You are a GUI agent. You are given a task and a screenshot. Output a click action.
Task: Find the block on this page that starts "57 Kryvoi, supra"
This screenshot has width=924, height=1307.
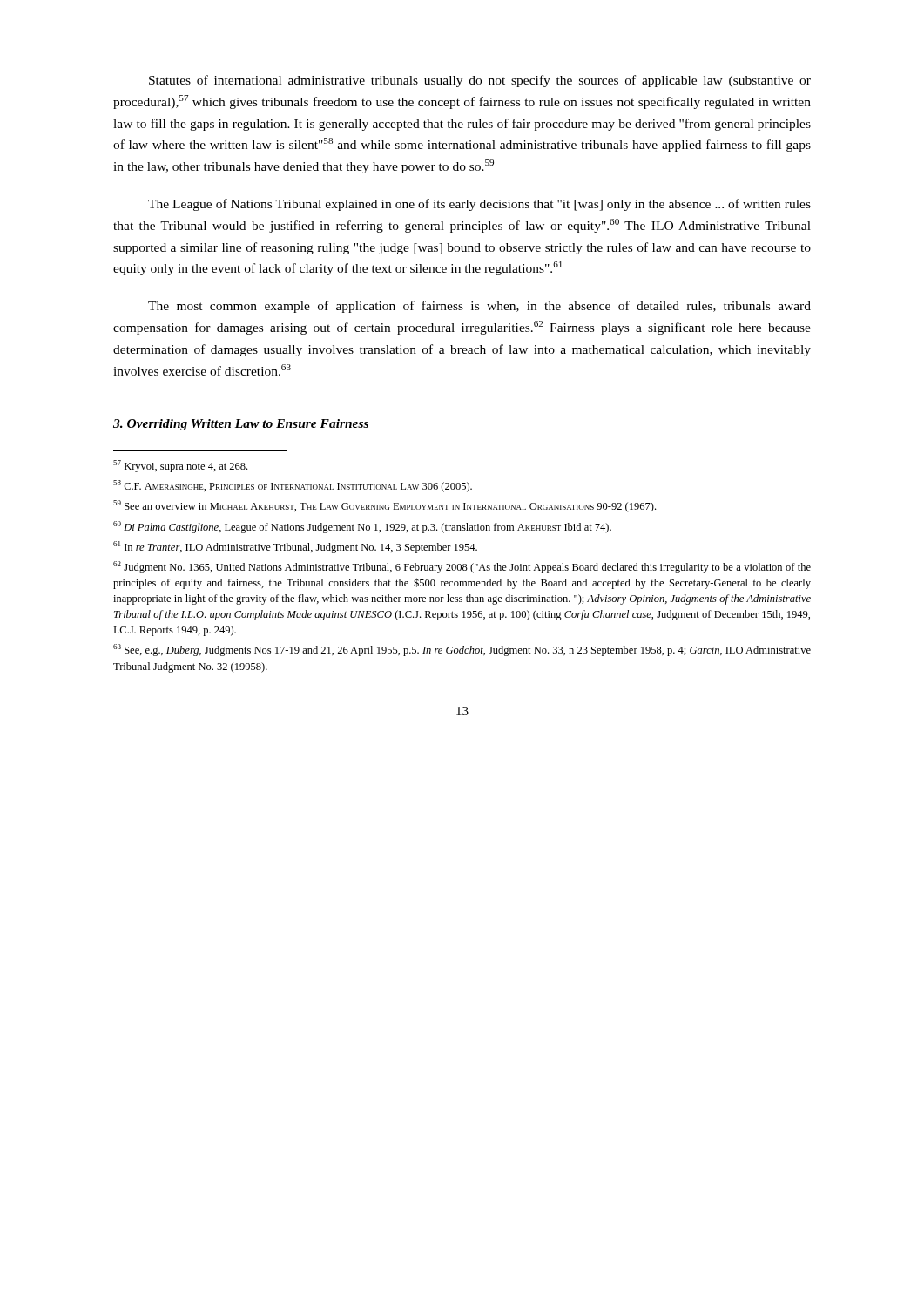tap(181, 465)
